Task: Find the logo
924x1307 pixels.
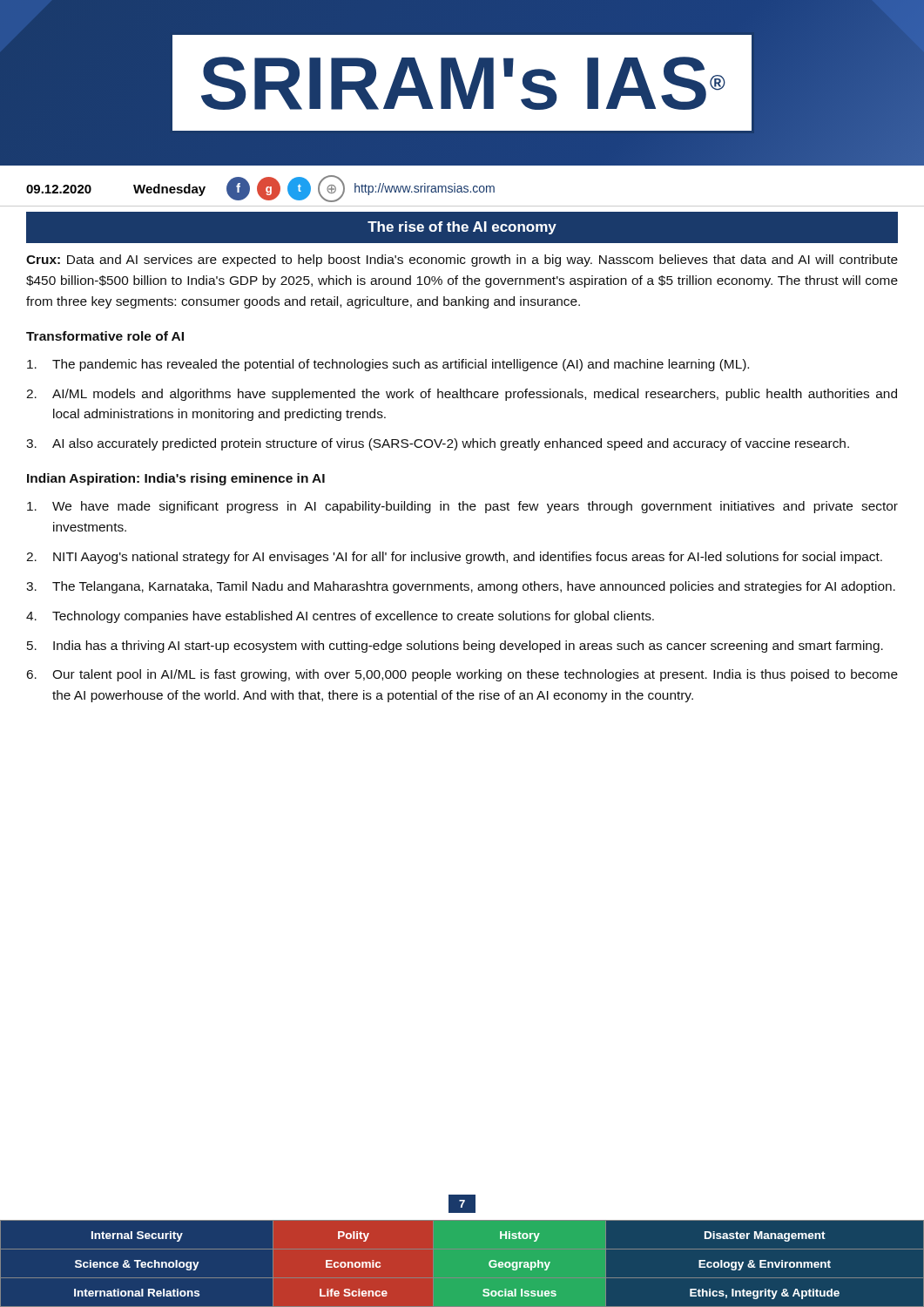Action: [462, 83]
